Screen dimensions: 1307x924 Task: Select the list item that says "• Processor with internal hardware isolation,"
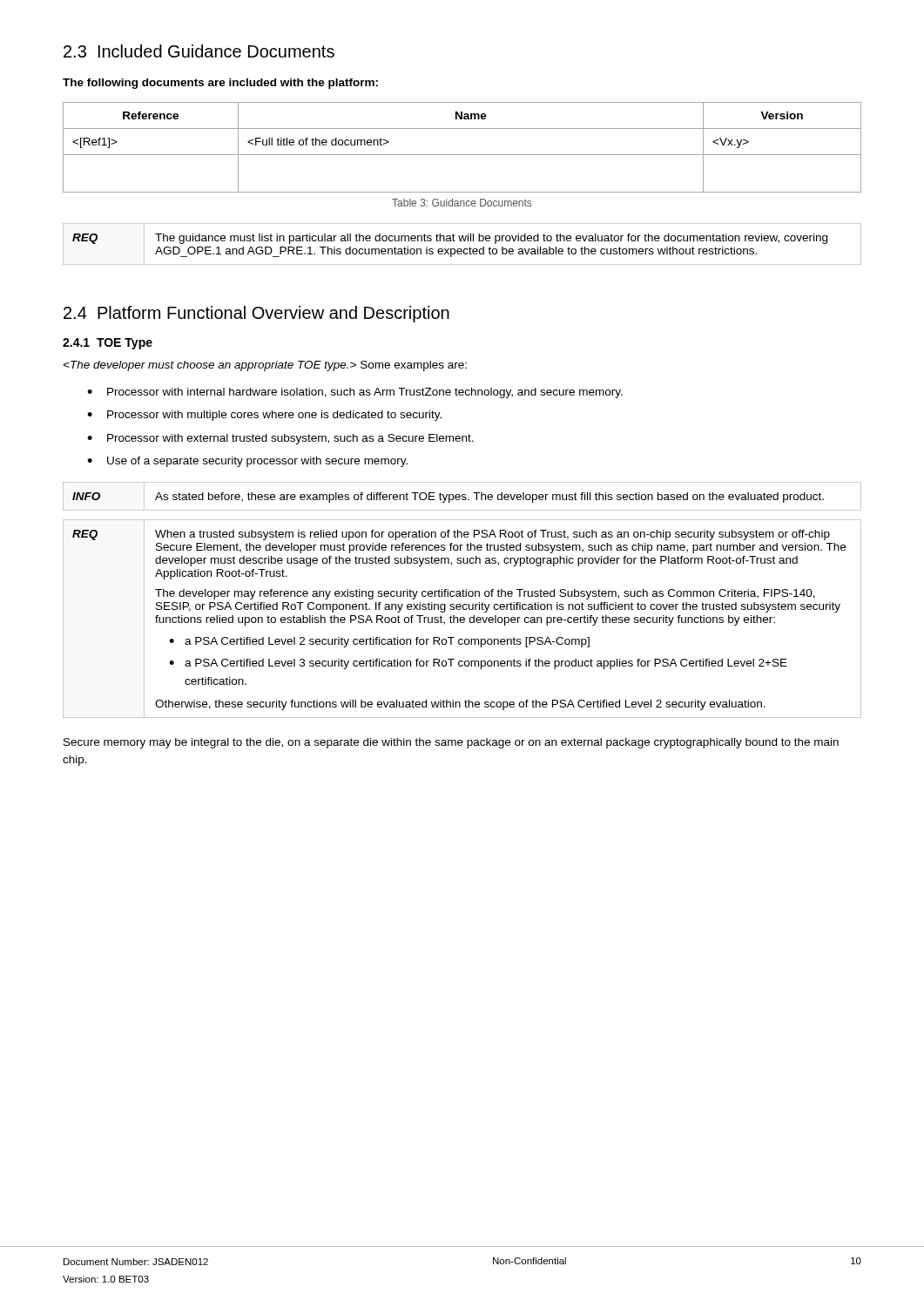click(474, 392)
